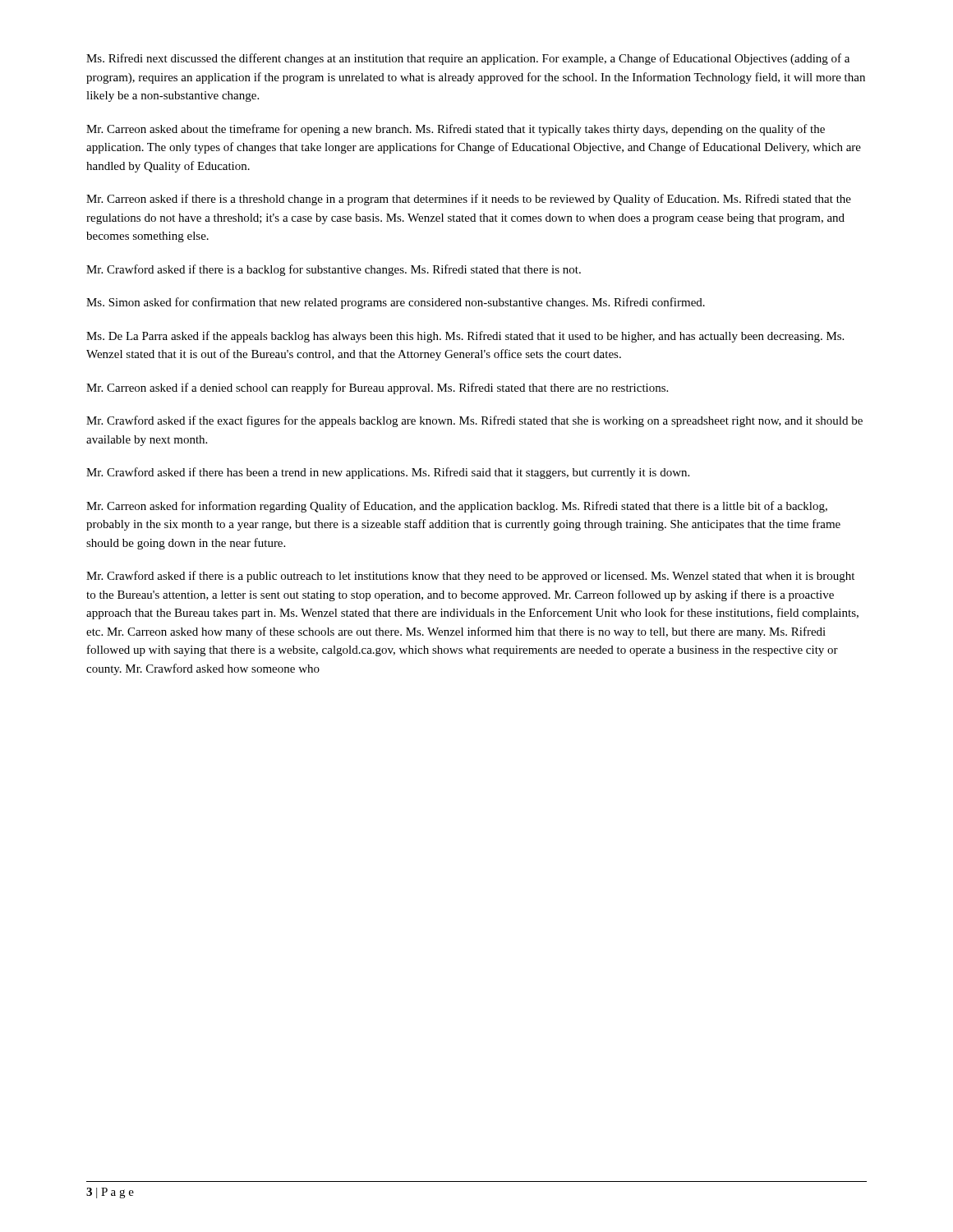Navigate to the region starting "Mr. Carreon asked about the timeframe for opening"
Viewport: 953px width, 1232px height.
pyautogui.click(x=474, y=147)
